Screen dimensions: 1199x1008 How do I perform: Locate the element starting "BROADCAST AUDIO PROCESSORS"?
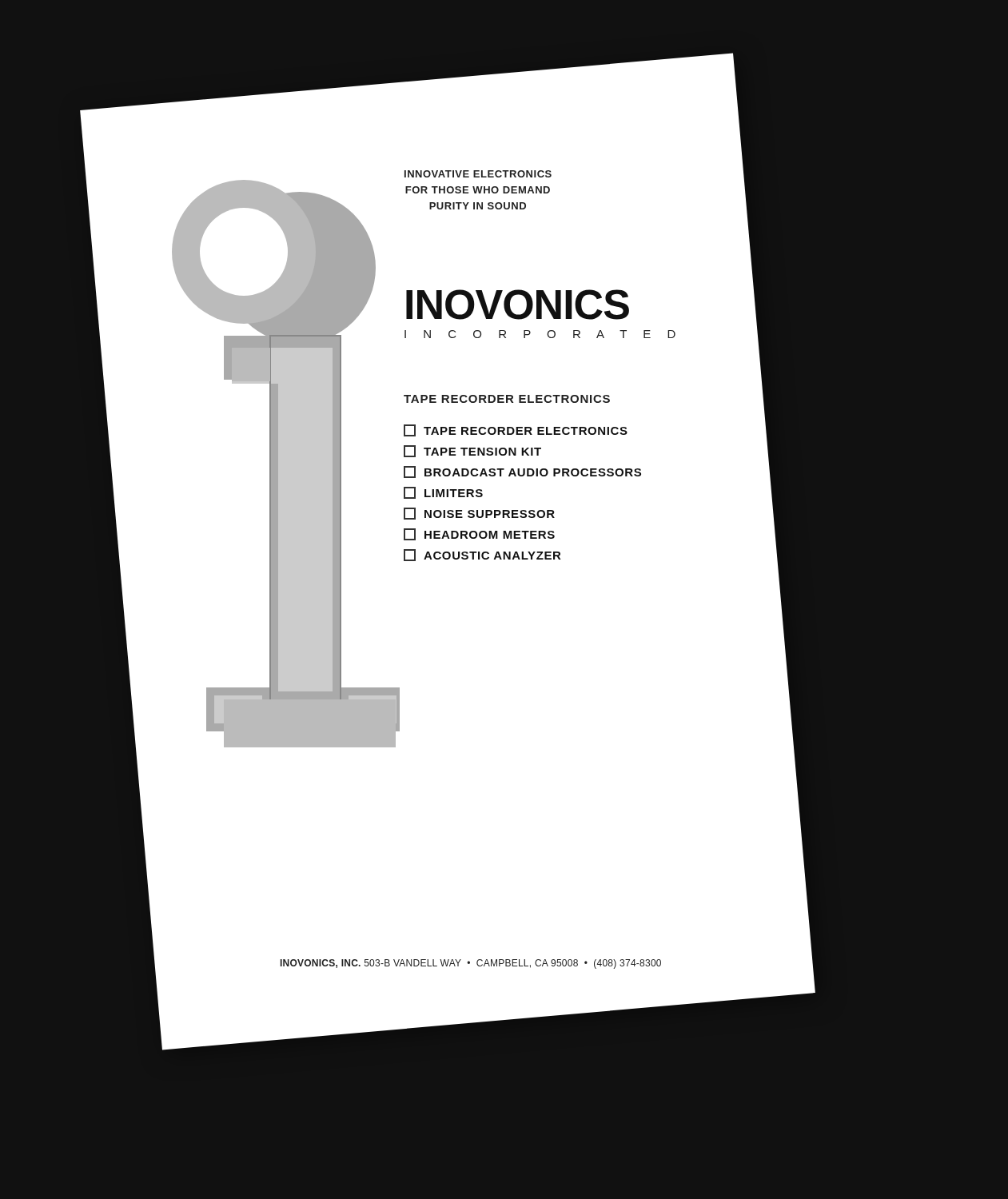[x=523, y=472]
